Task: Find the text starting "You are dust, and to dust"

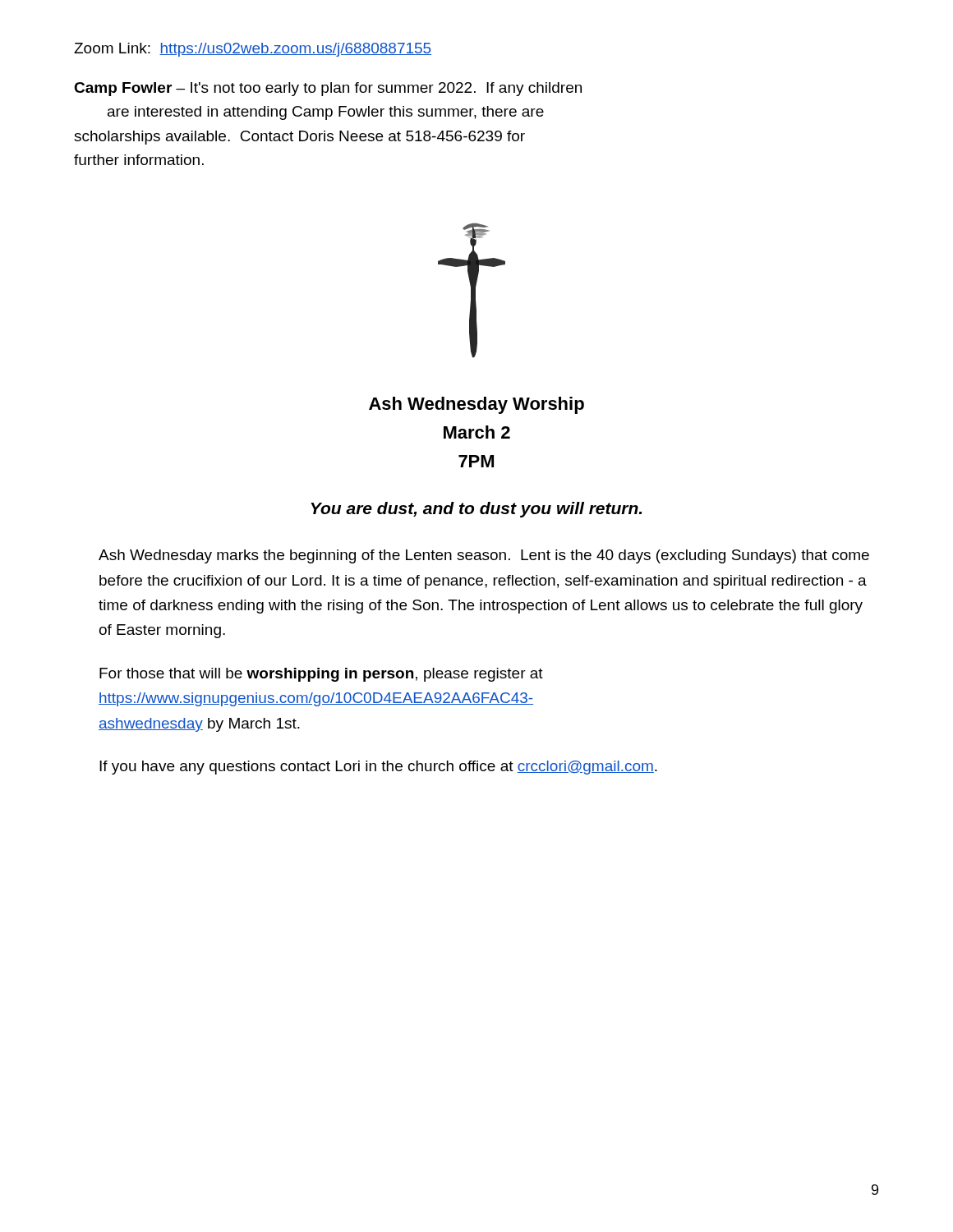Action: (x=476, y=508)
